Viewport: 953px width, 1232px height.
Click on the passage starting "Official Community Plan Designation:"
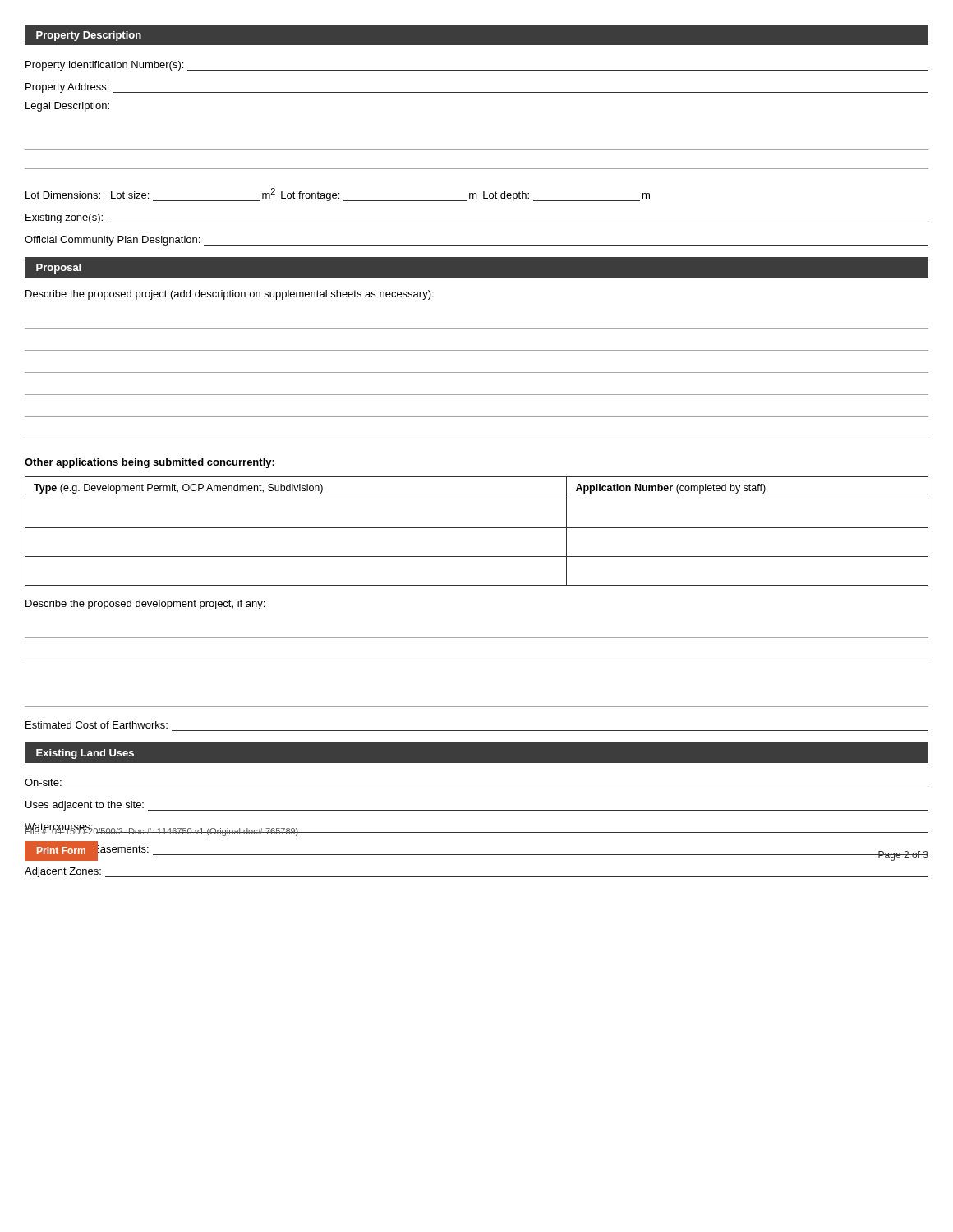click(476, 238)
